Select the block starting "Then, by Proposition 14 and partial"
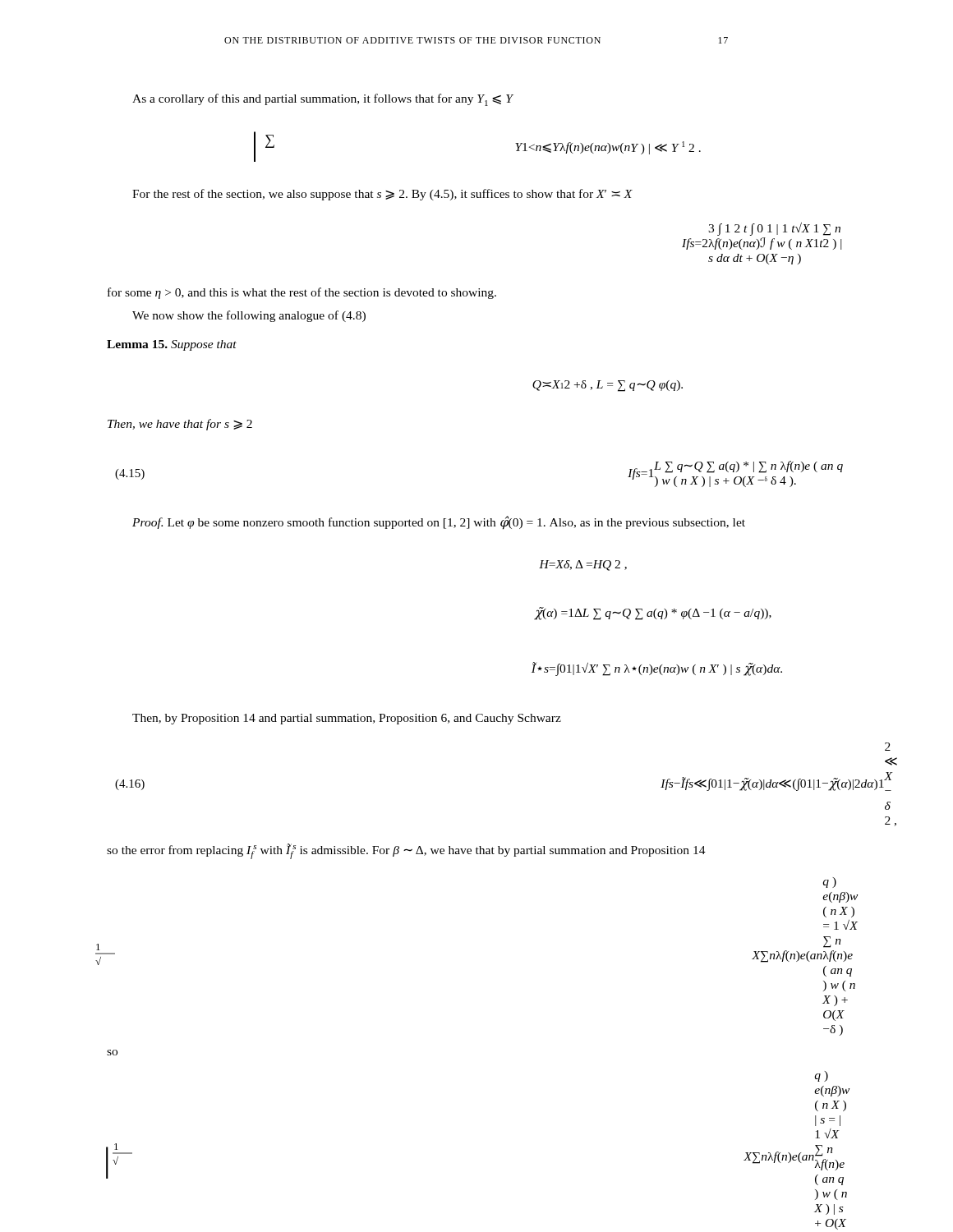 pos(347,718)
